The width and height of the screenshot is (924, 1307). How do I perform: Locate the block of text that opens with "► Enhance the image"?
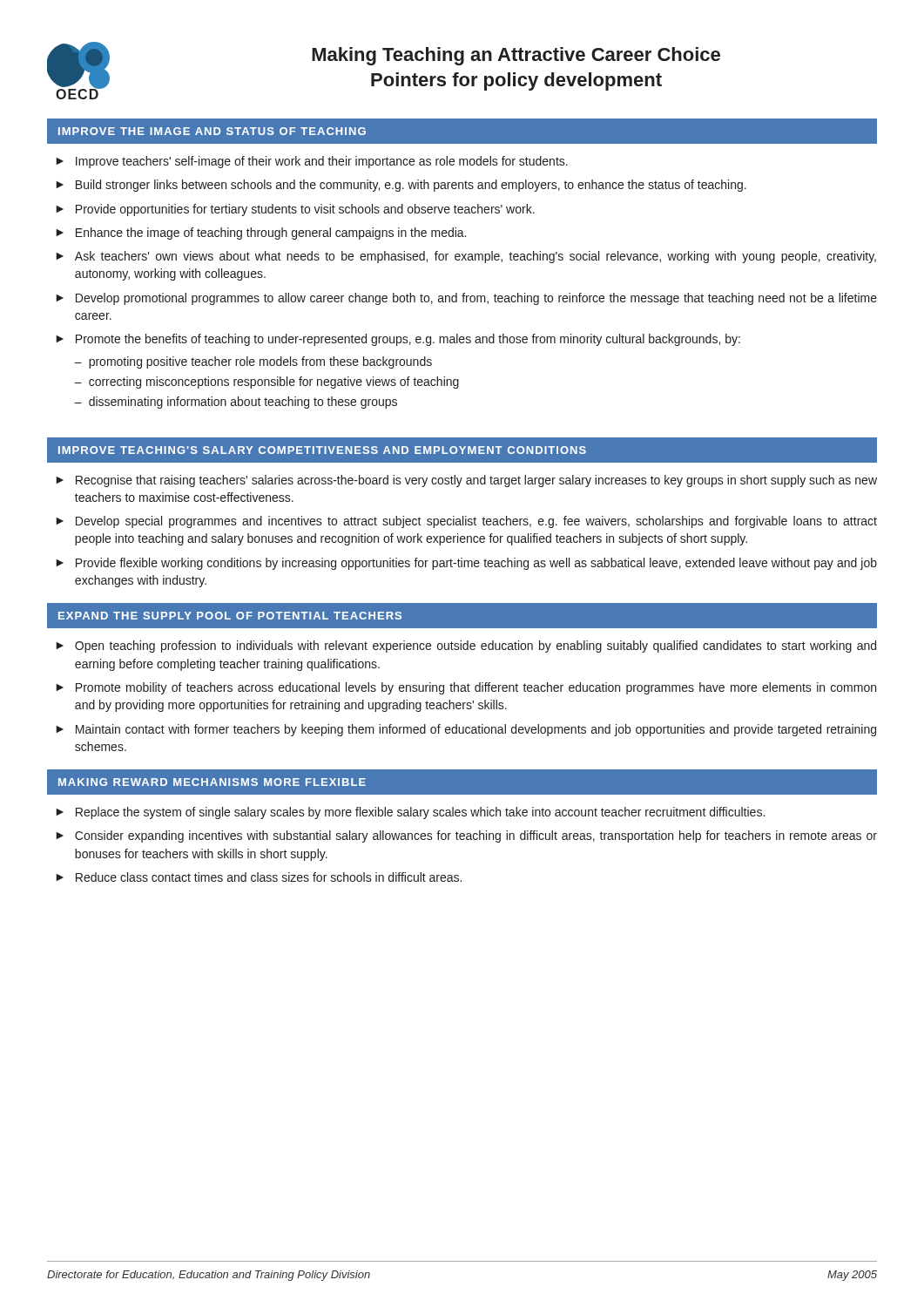click(465, 233)
